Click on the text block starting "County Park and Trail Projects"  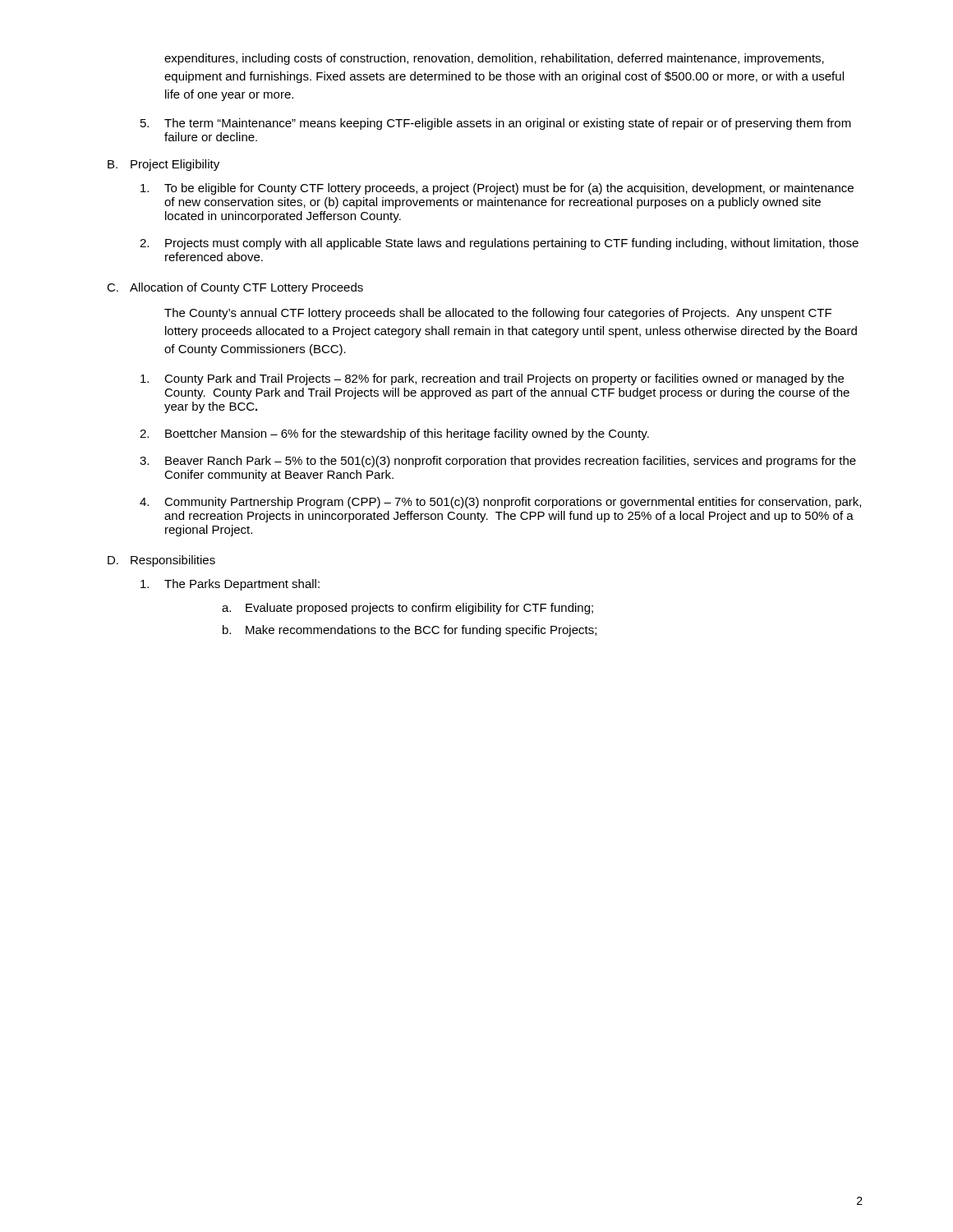(501, 392)
